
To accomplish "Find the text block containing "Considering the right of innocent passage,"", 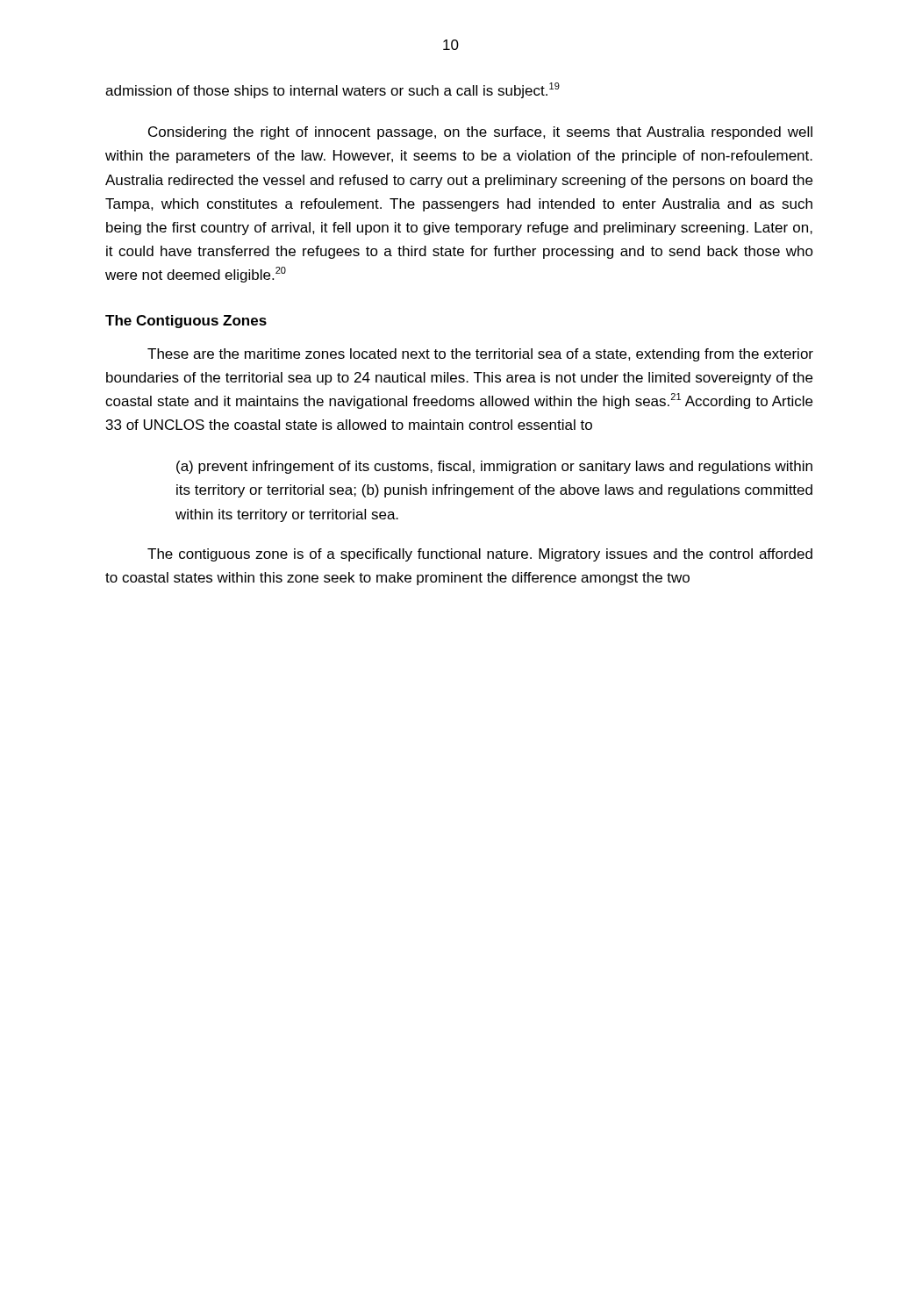I will (459, 204).
